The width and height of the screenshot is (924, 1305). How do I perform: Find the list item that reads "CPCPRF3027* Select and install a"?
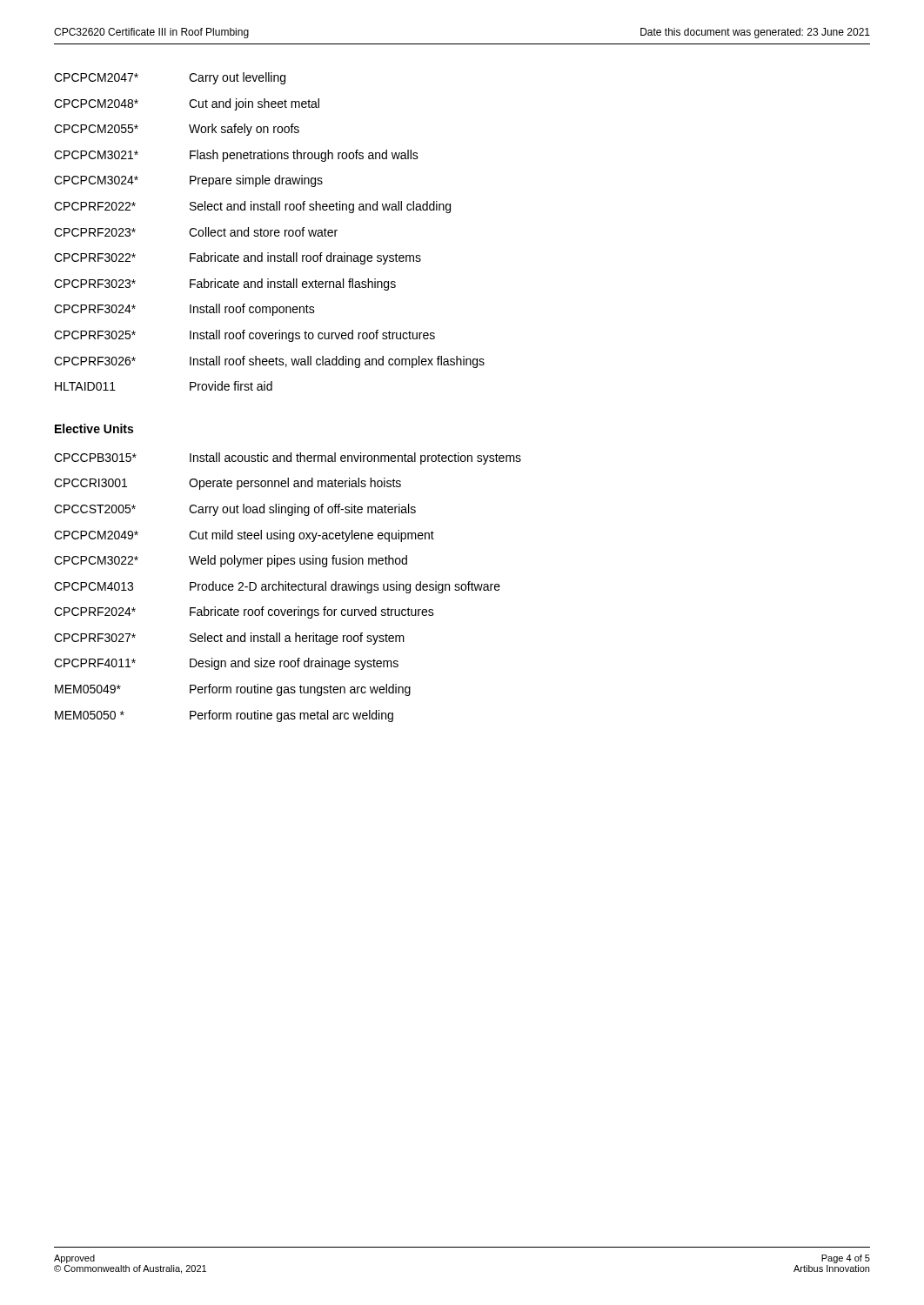(x=229, y=639)
